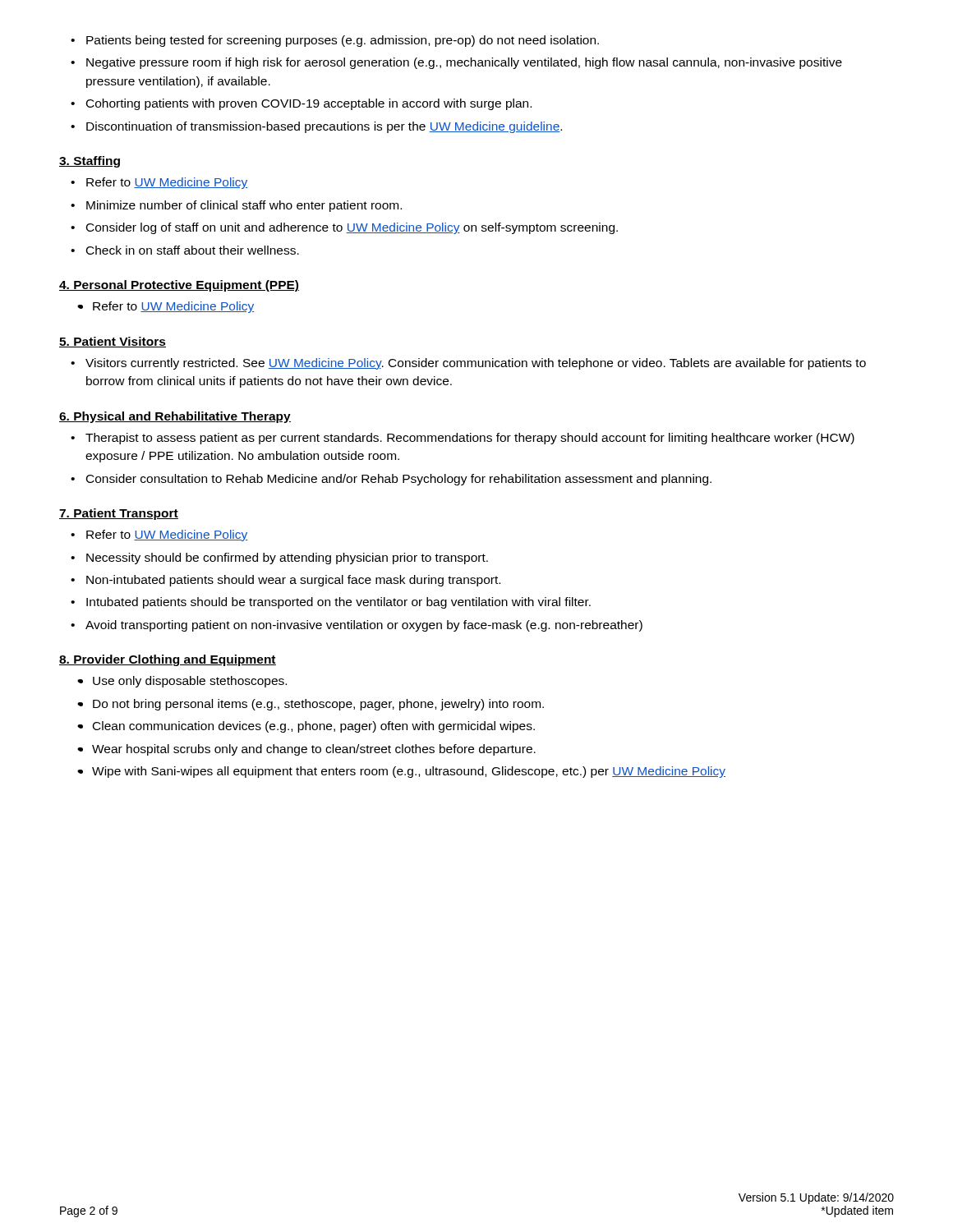Select the list item with the text "Negative pressure room if high risk"
This screenshot has width=953, height=1232.
point(490,72)
